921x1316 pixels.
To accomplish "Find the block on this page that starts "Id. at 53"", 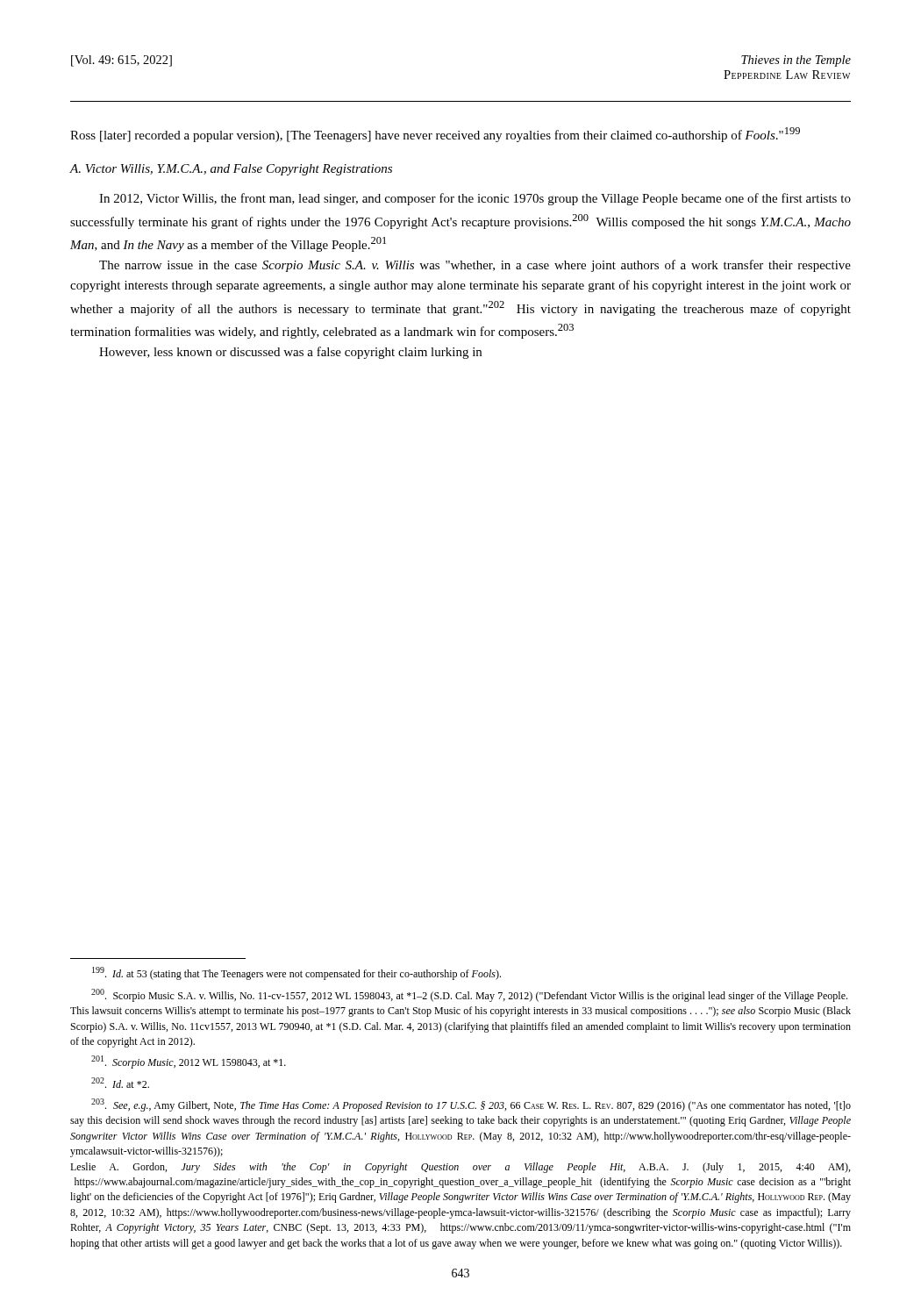I will click(x=296, y=973).
